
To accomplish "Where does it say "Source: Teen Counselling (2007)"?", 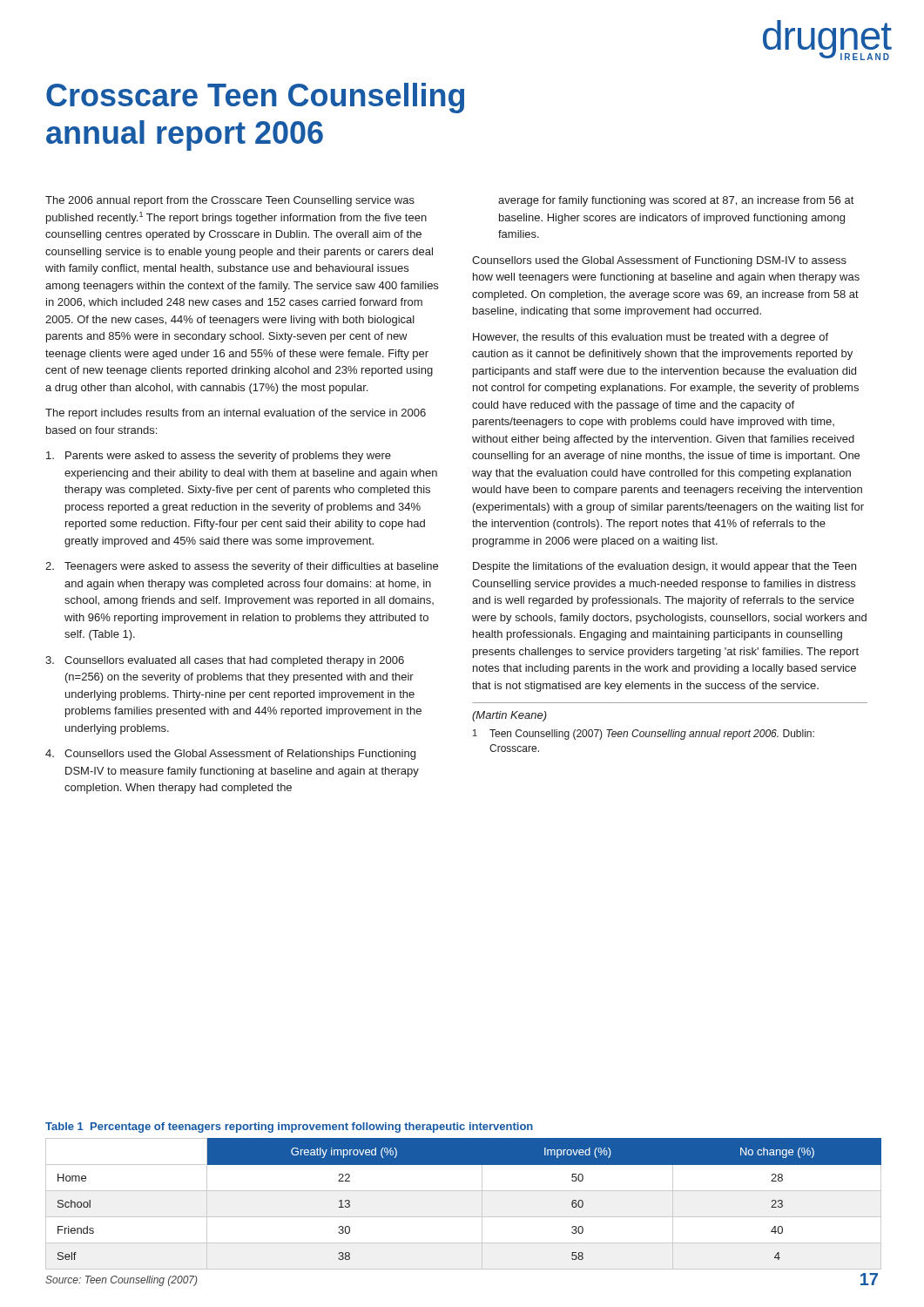I will pos(122,1280).
